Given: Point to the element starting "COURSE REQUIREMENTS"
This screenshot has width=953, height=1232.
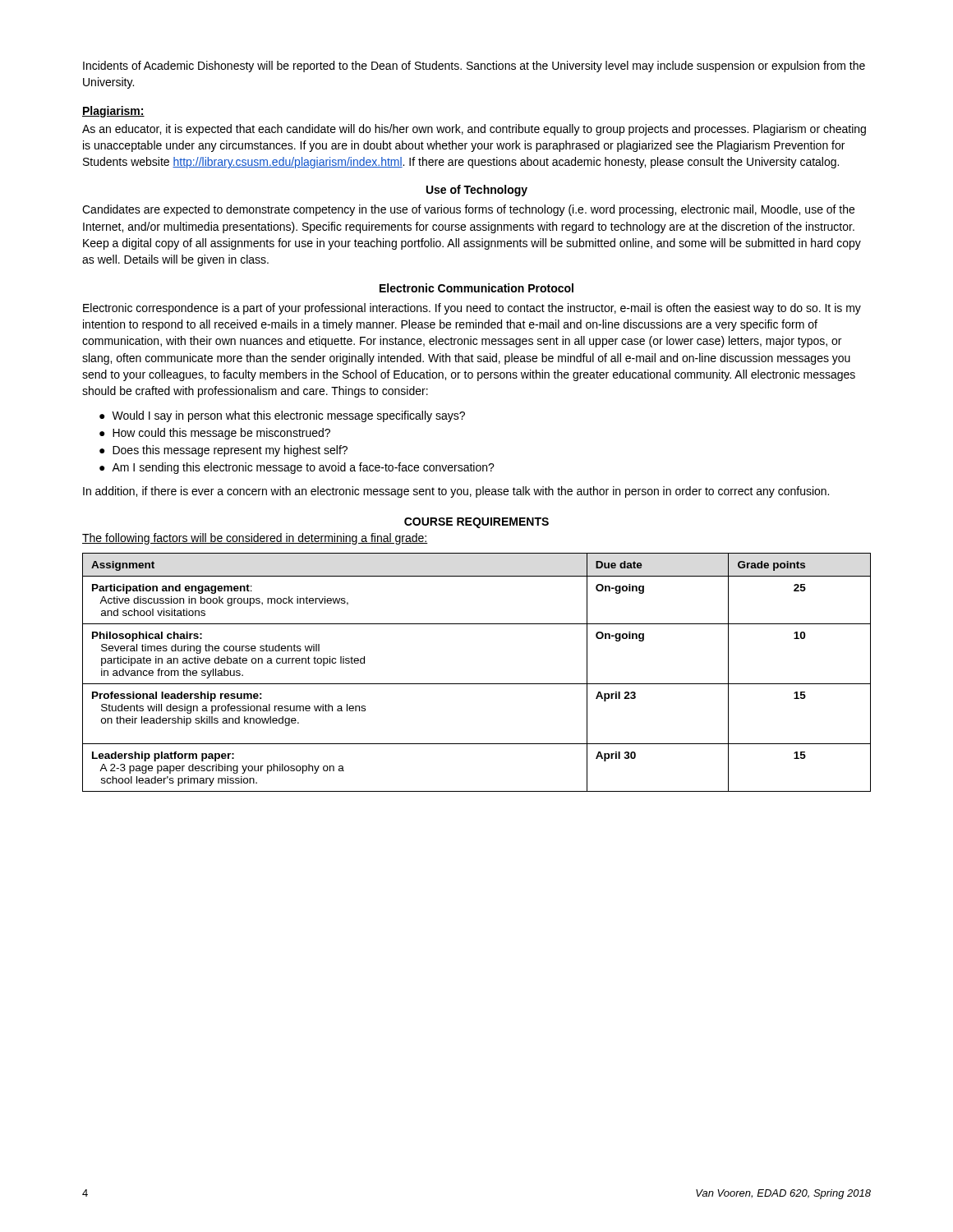Looking at the screenshot, I should pyautogui.click(x=476, y=521).
